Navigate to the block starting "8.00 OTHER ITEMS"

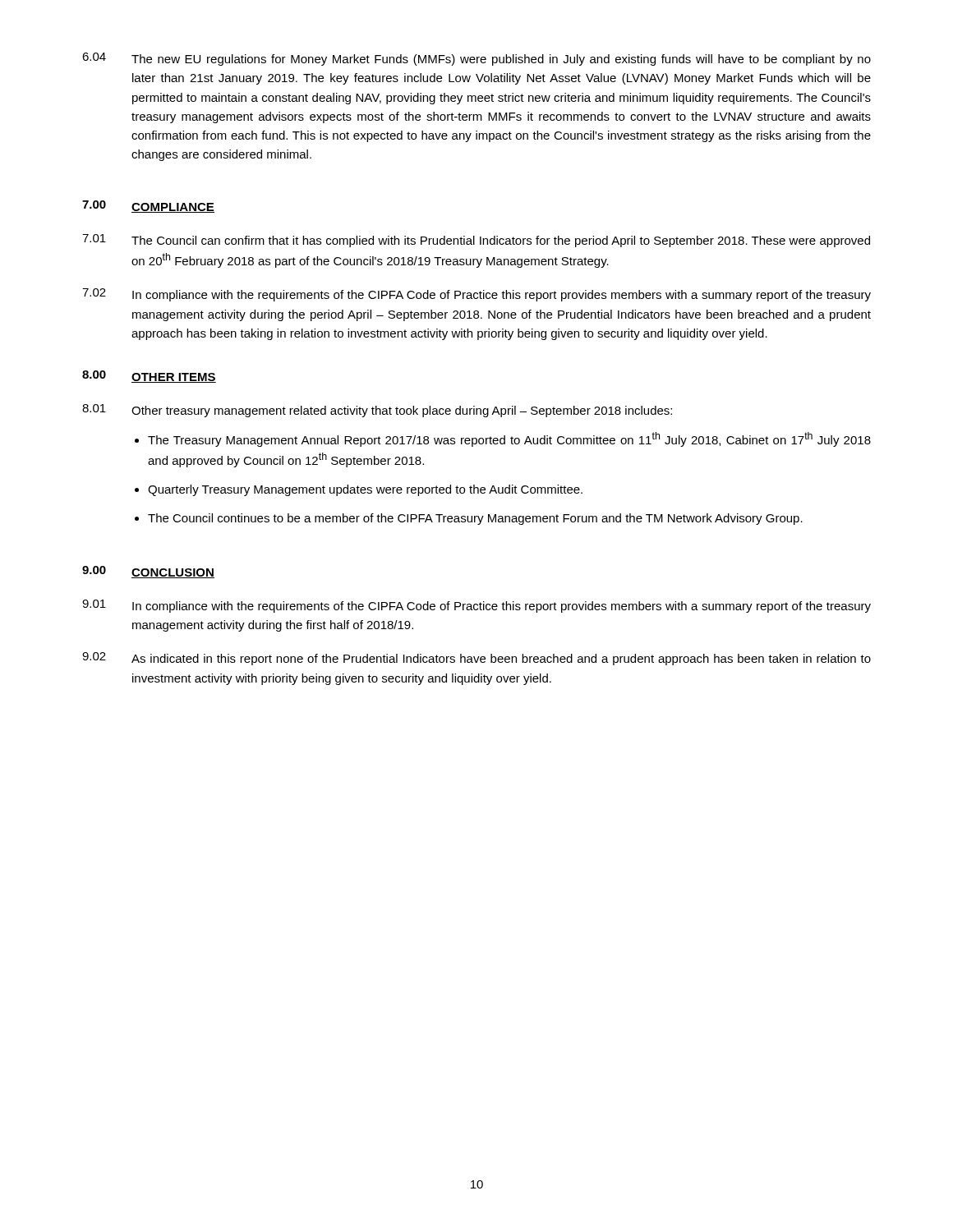(149, 377)
